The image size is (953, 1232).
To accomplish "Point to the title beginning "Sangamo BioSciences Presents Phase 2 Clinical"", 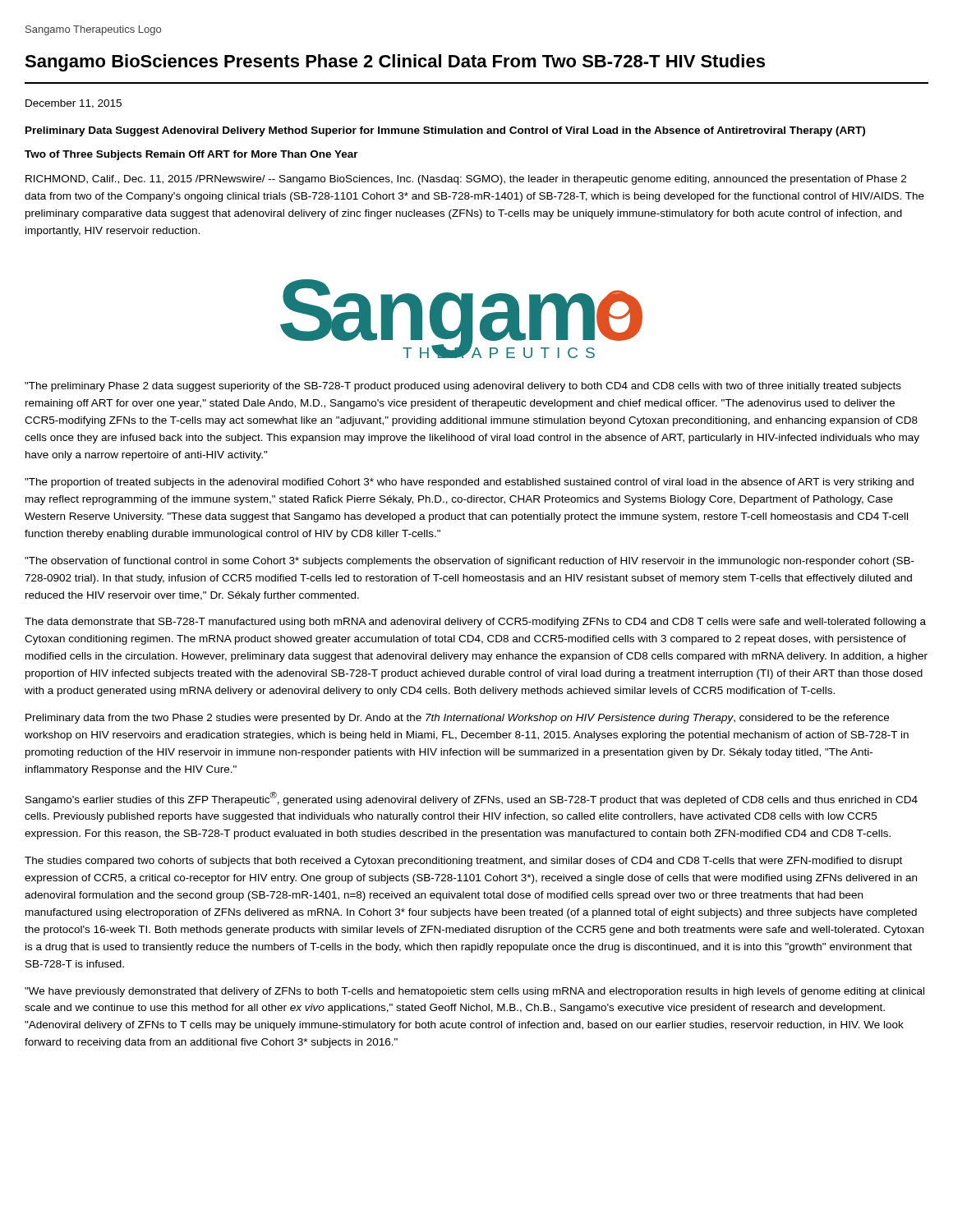I will 395,61.
